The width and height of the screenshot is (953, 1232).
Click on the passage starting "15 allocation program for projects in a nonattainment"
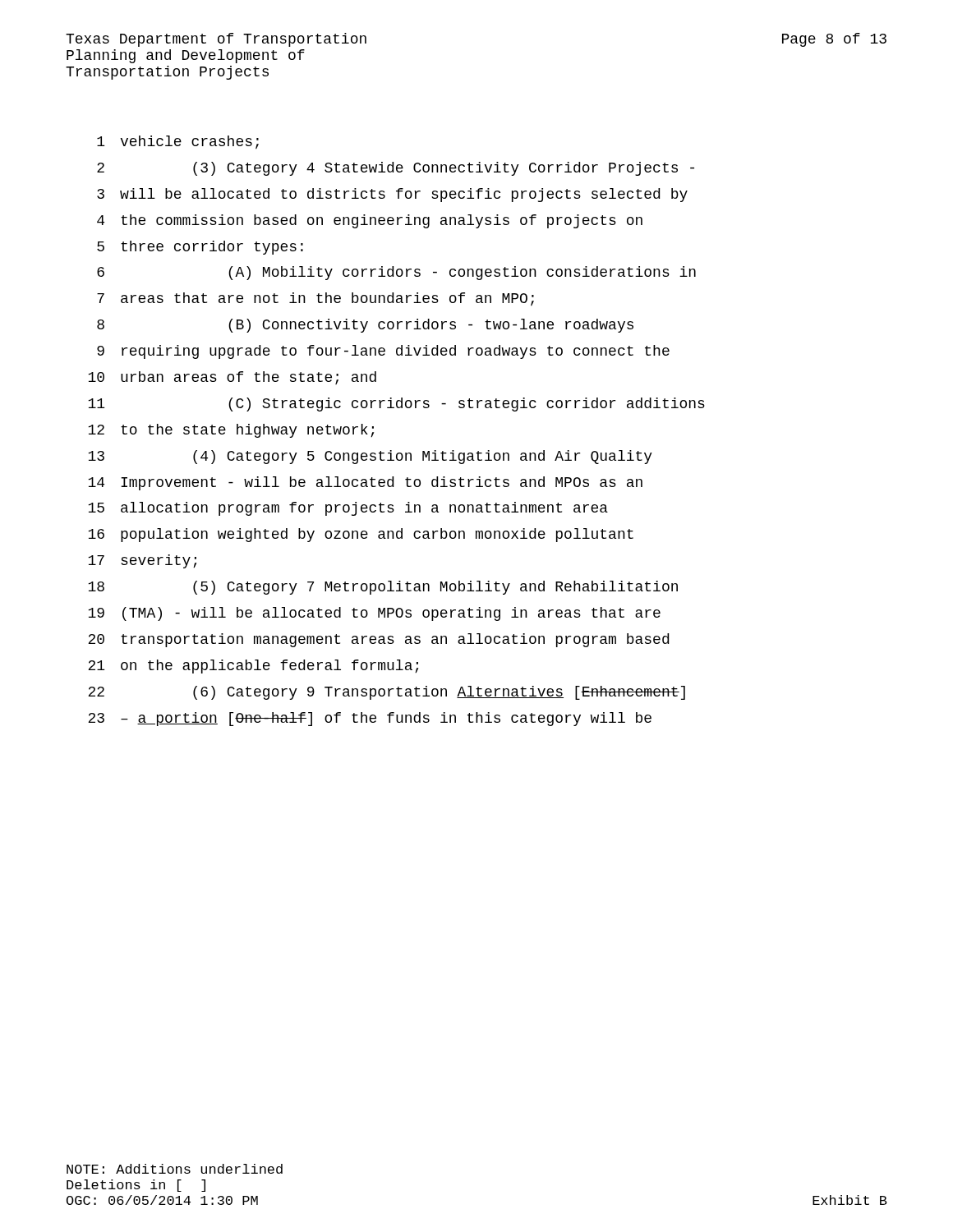coord(476,510)
